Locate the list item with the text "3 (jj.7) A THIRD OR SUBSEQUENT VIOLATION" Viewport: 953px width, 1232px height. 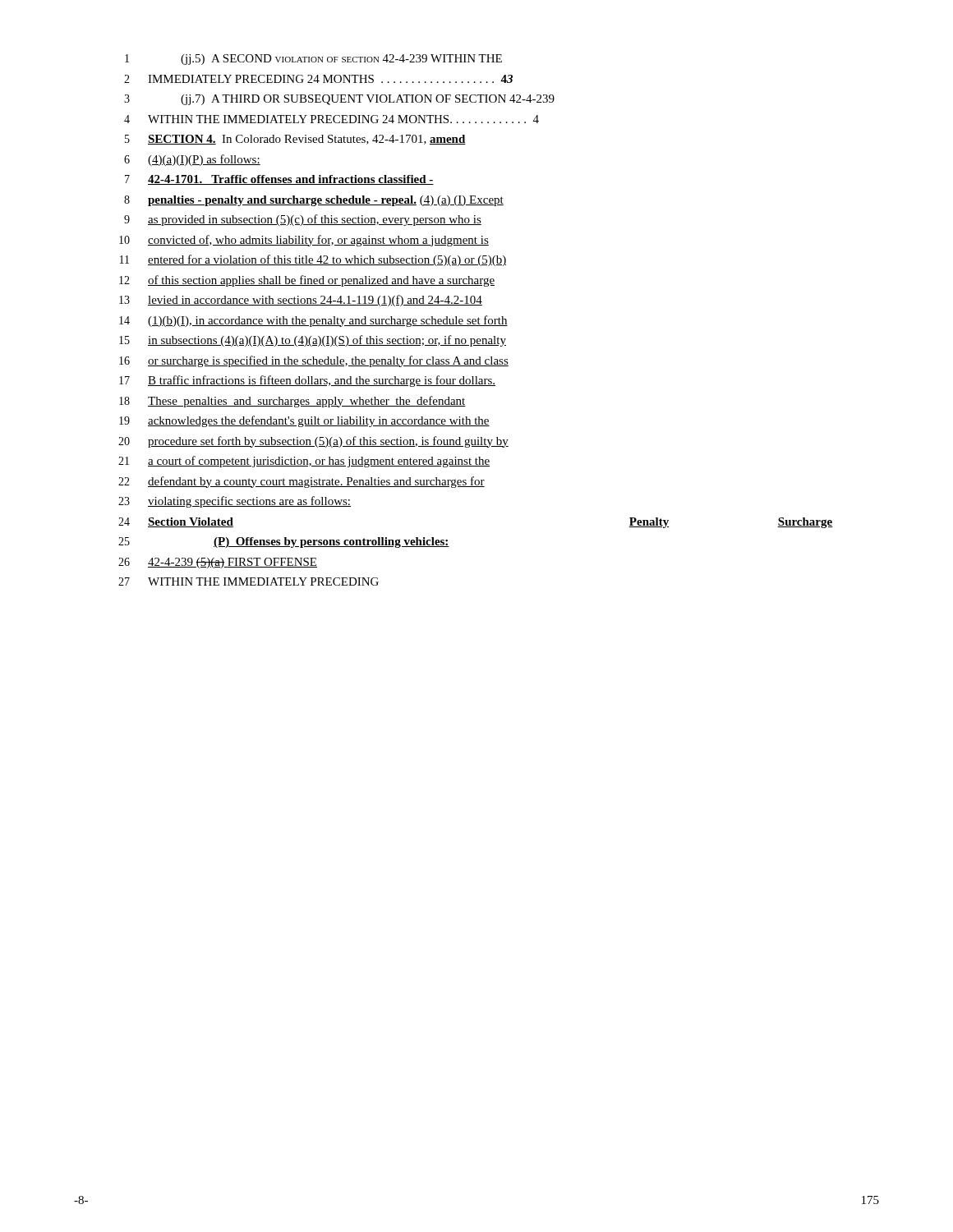pyautogui.click(x=489, y=99)
